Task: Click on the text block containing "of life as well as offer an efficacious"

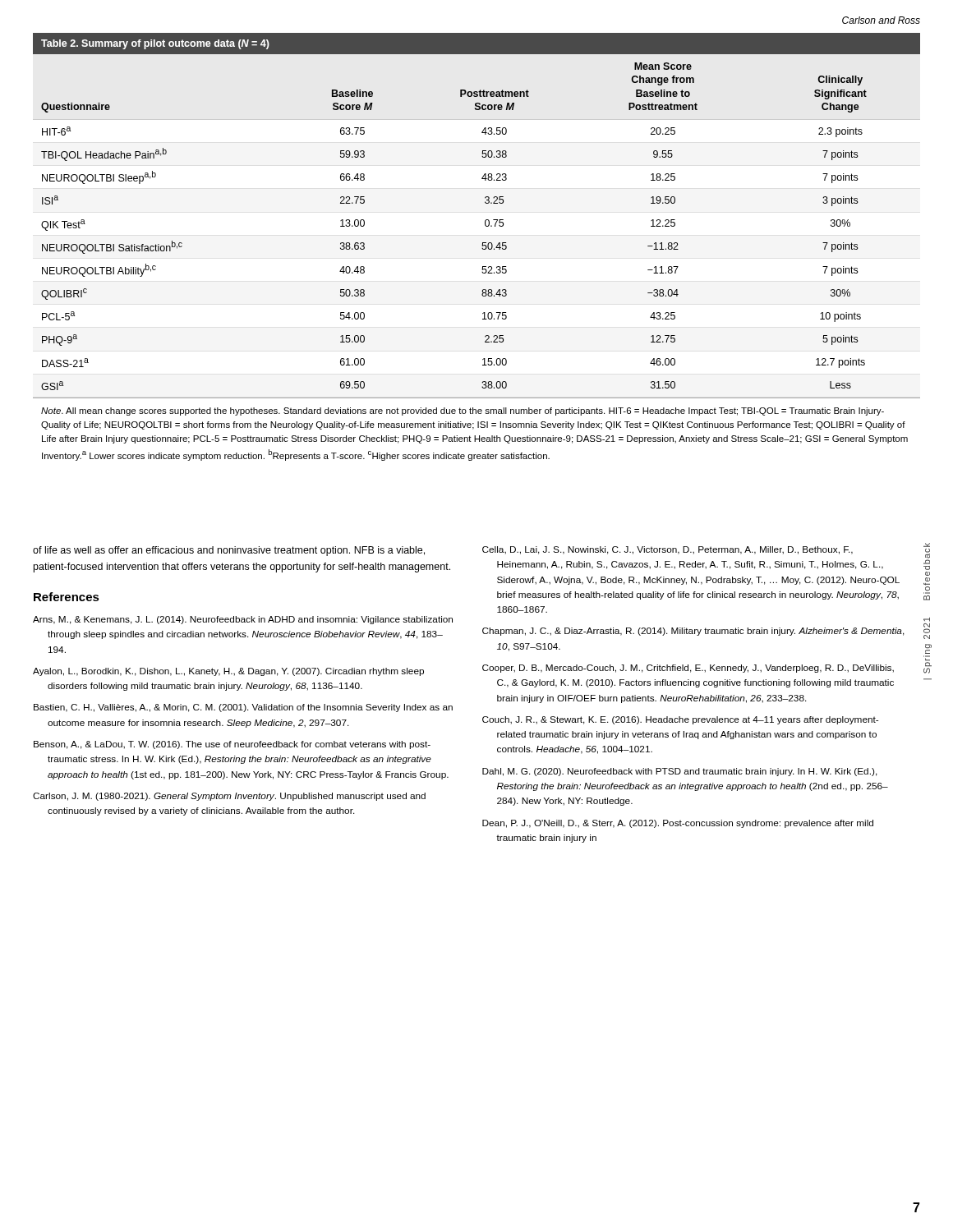Action: [x=242, y=559]
